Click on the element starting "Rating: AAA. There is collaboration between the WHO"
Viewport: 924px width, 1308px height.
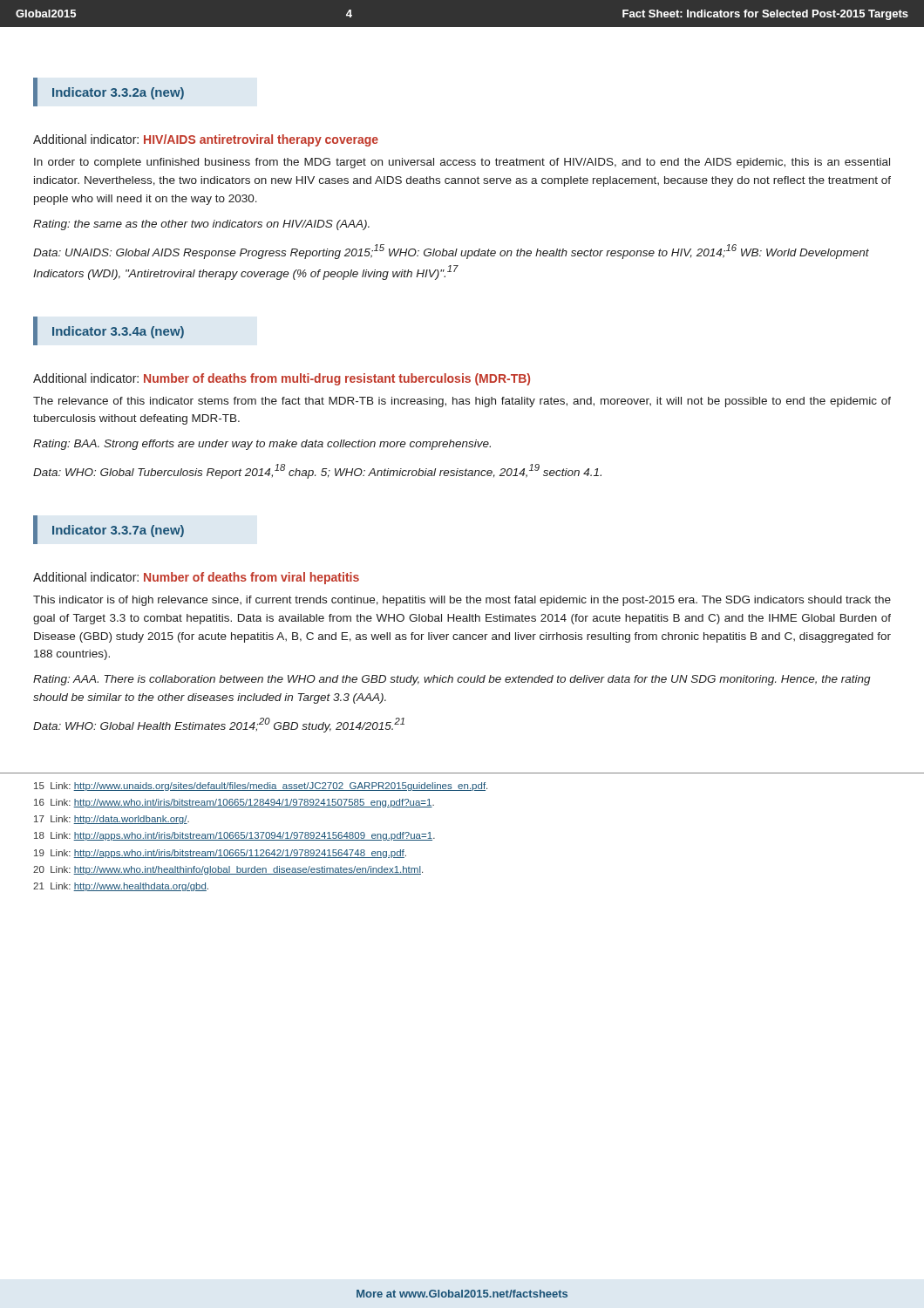452,688
